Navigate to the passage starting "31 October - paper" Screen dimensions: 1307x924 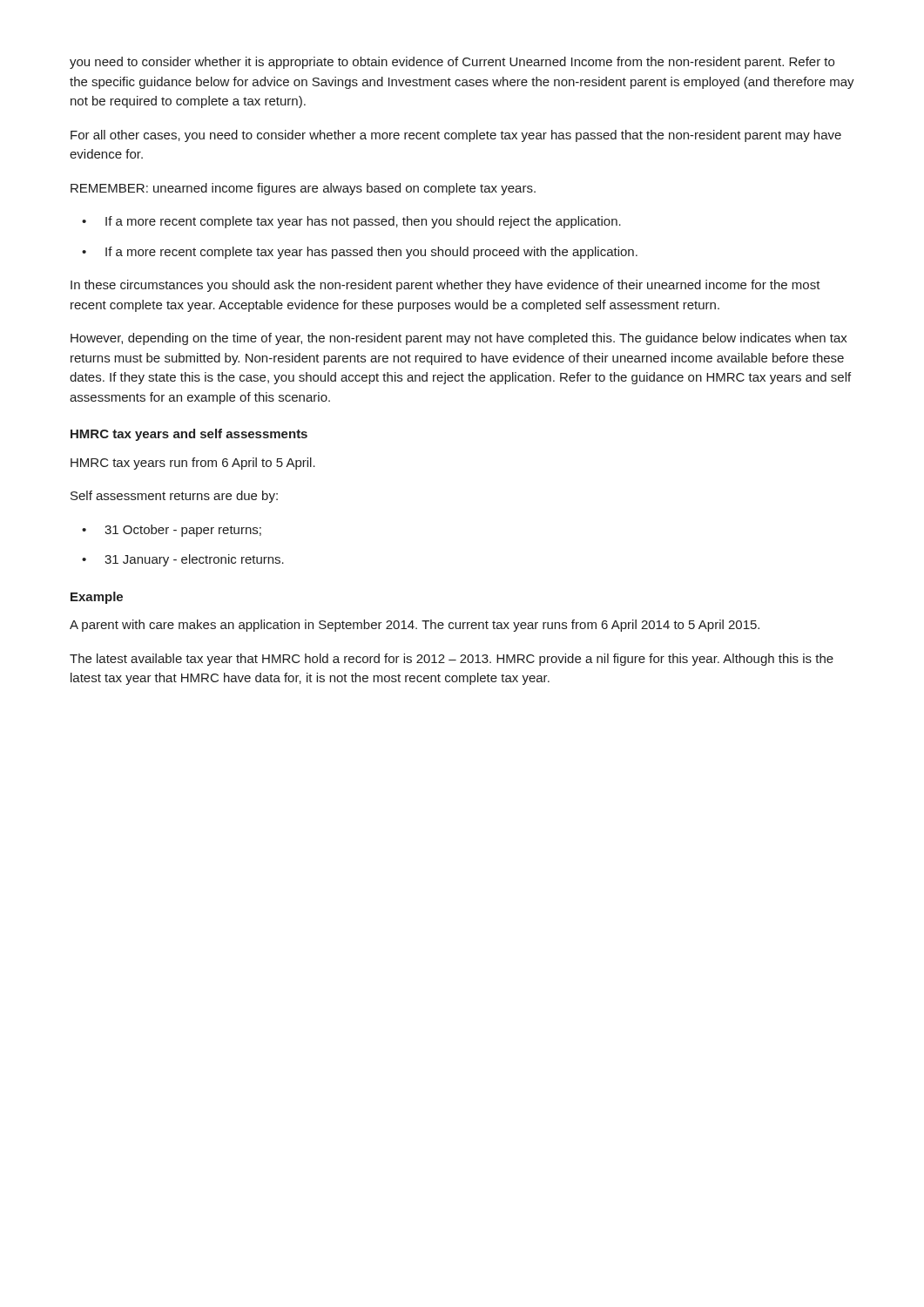[183, 529]
